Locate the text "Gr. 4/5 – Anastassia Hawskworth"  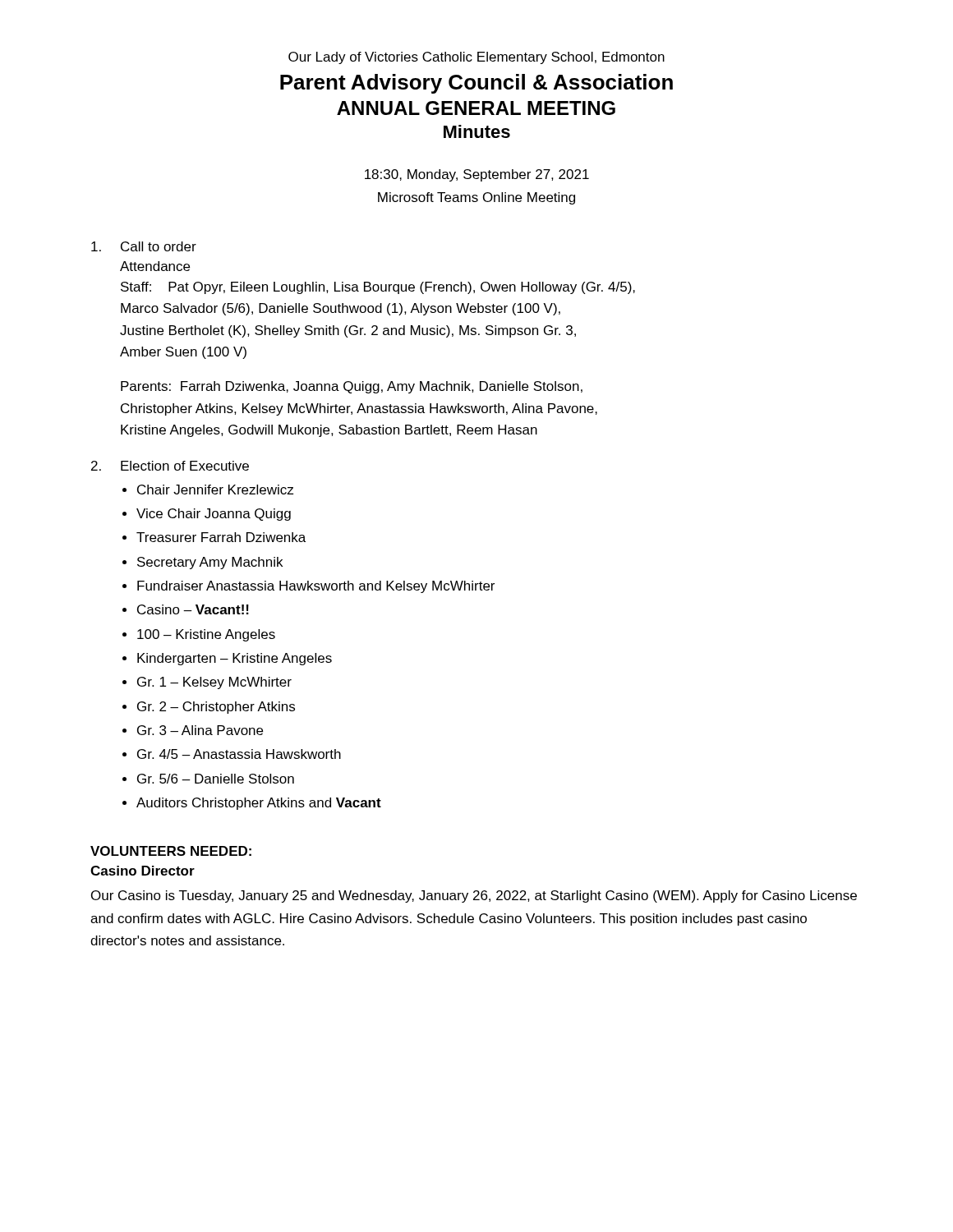tap(239, 755)
